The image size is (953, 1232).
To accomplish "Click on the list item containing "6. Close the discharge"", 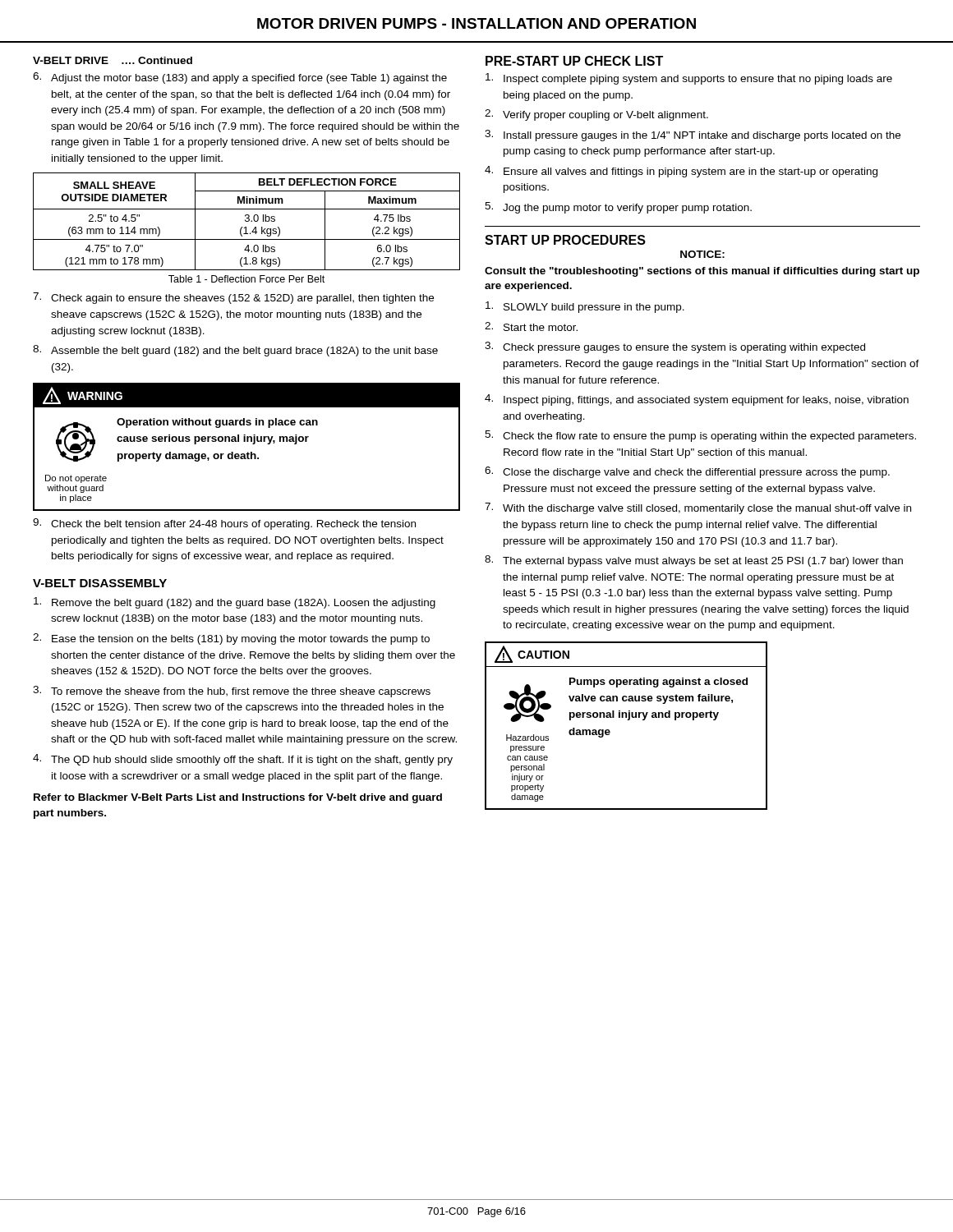I will (x=702, y=480).
